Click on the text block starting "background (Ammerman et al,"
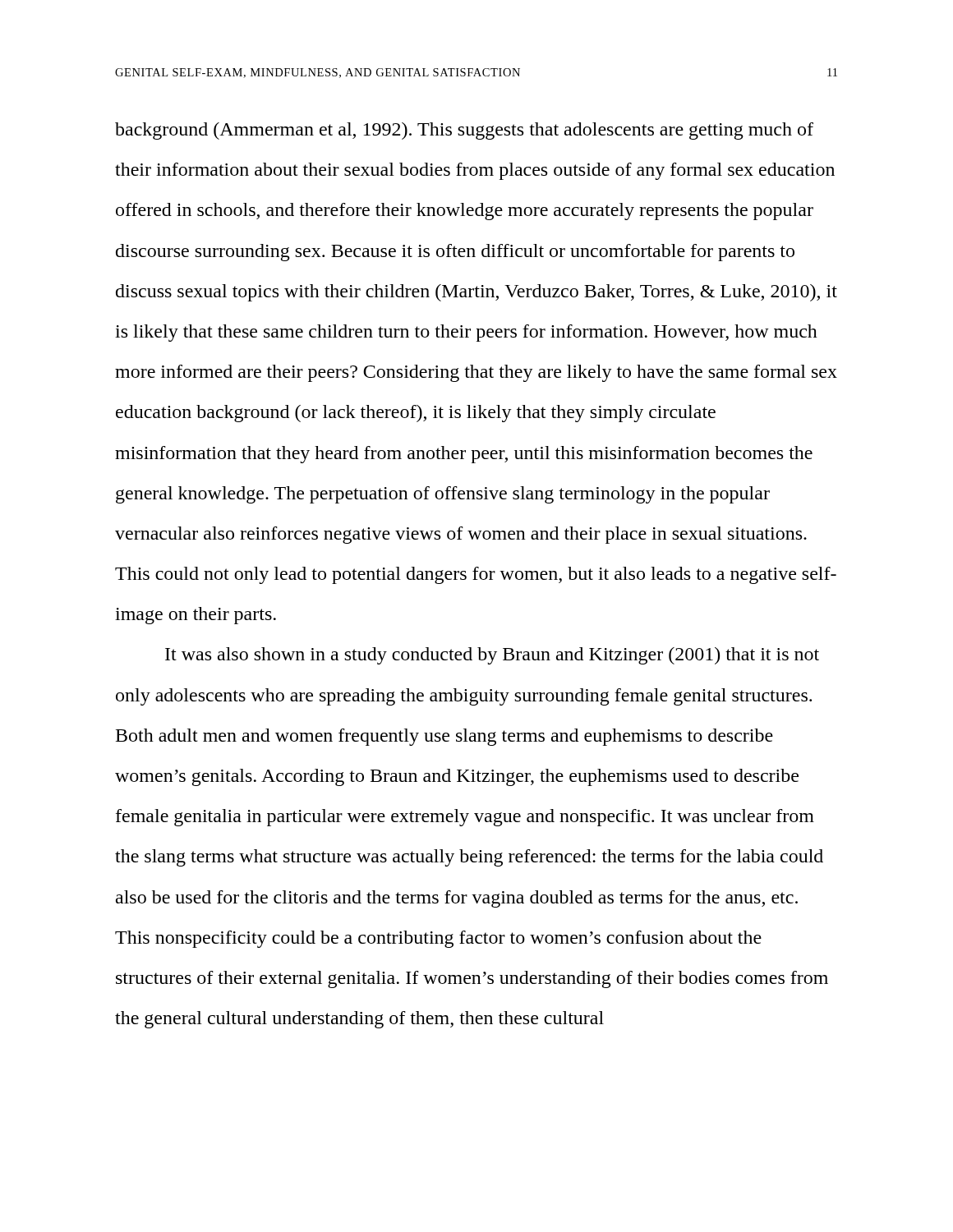Image resolution: width=953 pixels, height=1232 pixels. [476, 371]
